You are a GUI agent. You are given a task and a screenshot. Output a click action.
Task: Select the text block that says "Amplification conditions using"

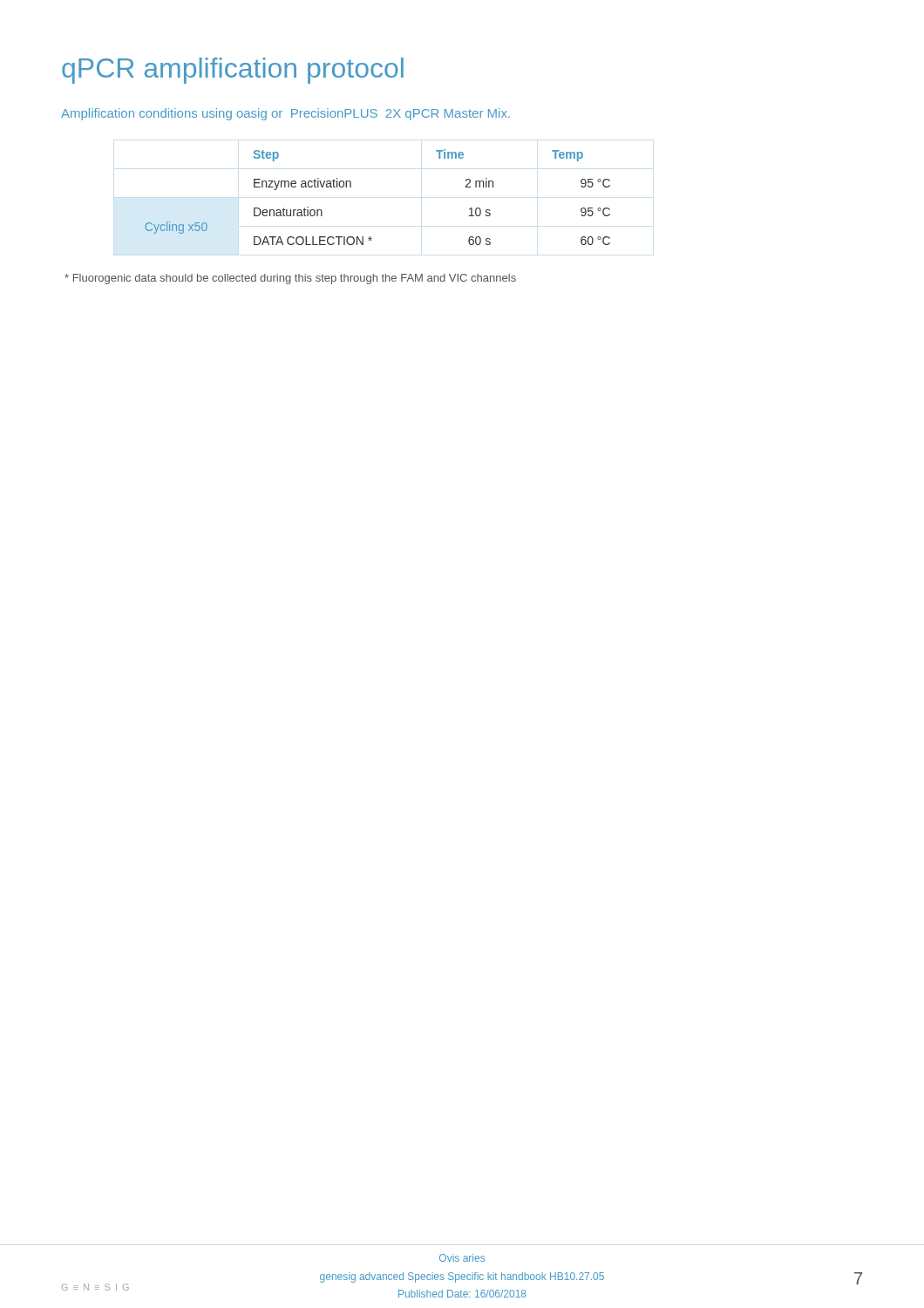click(286, 113)
